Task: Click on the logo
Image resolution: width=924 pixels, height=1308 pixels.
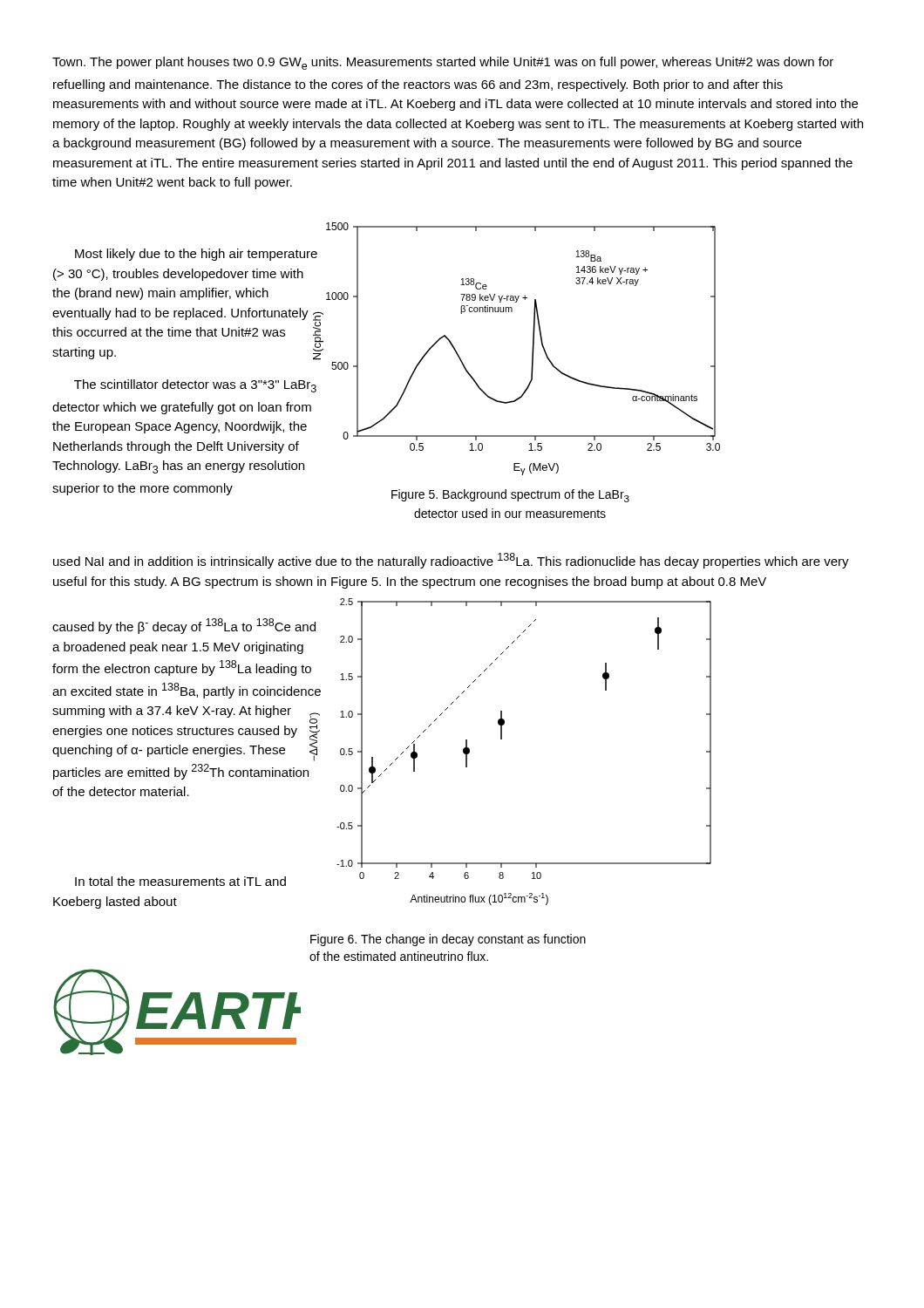Action: 174,1007
